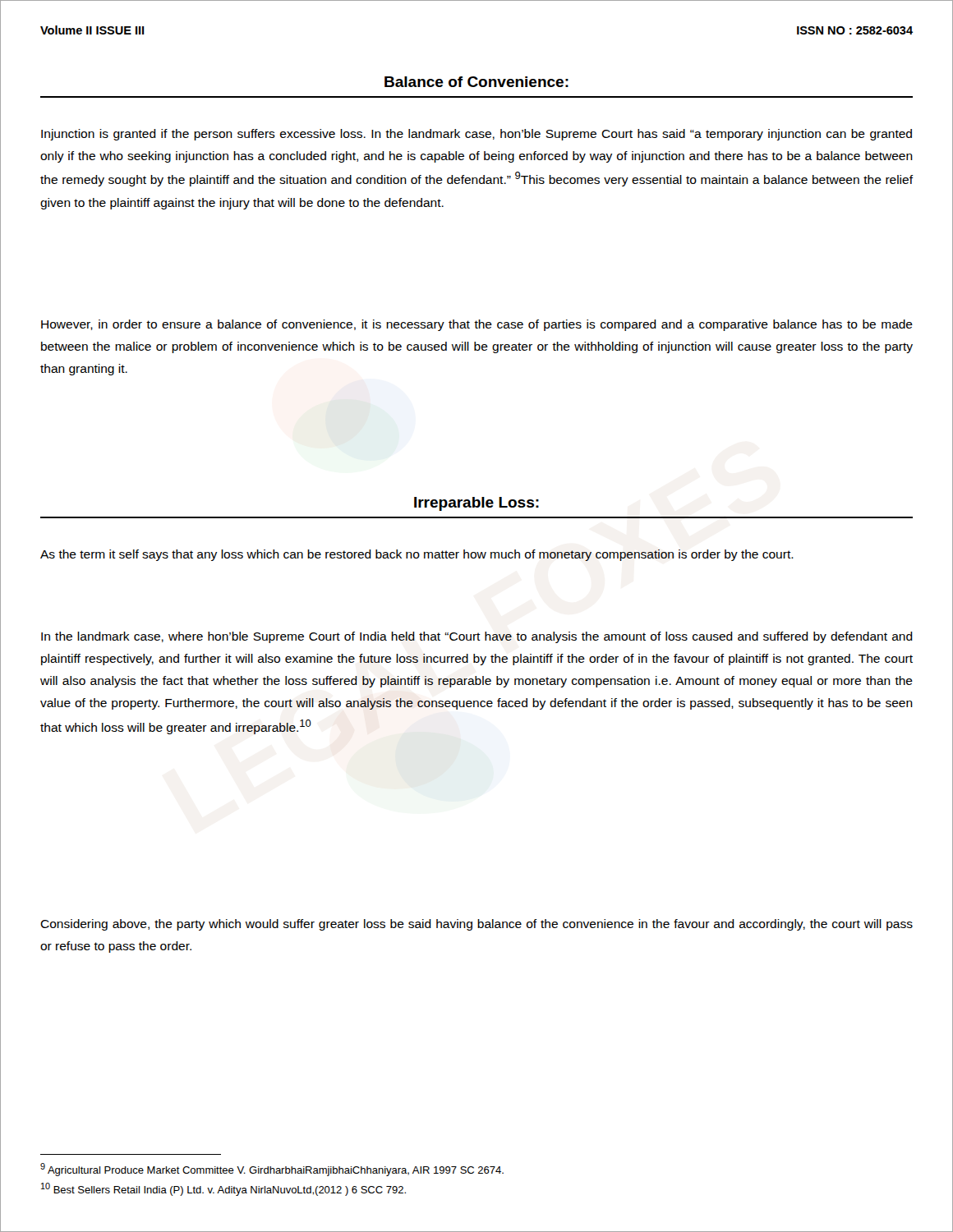Find the text block that says "However, in order to ensure a balance"
The width and height of the screenshot is (953, 1232).
point(476,346)
